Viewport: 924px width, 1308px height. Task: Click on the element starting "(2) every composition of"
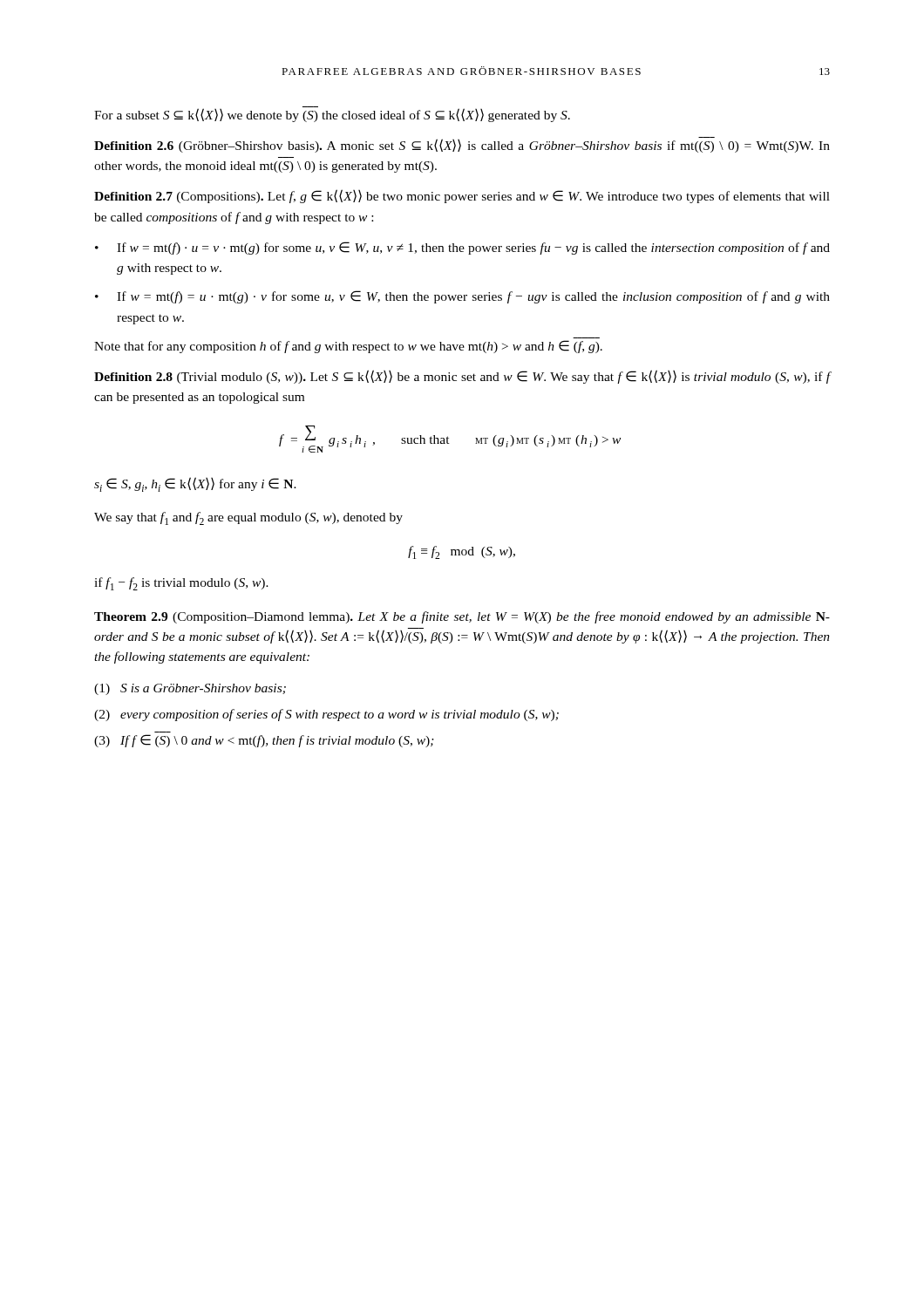[x=462, y=714]
